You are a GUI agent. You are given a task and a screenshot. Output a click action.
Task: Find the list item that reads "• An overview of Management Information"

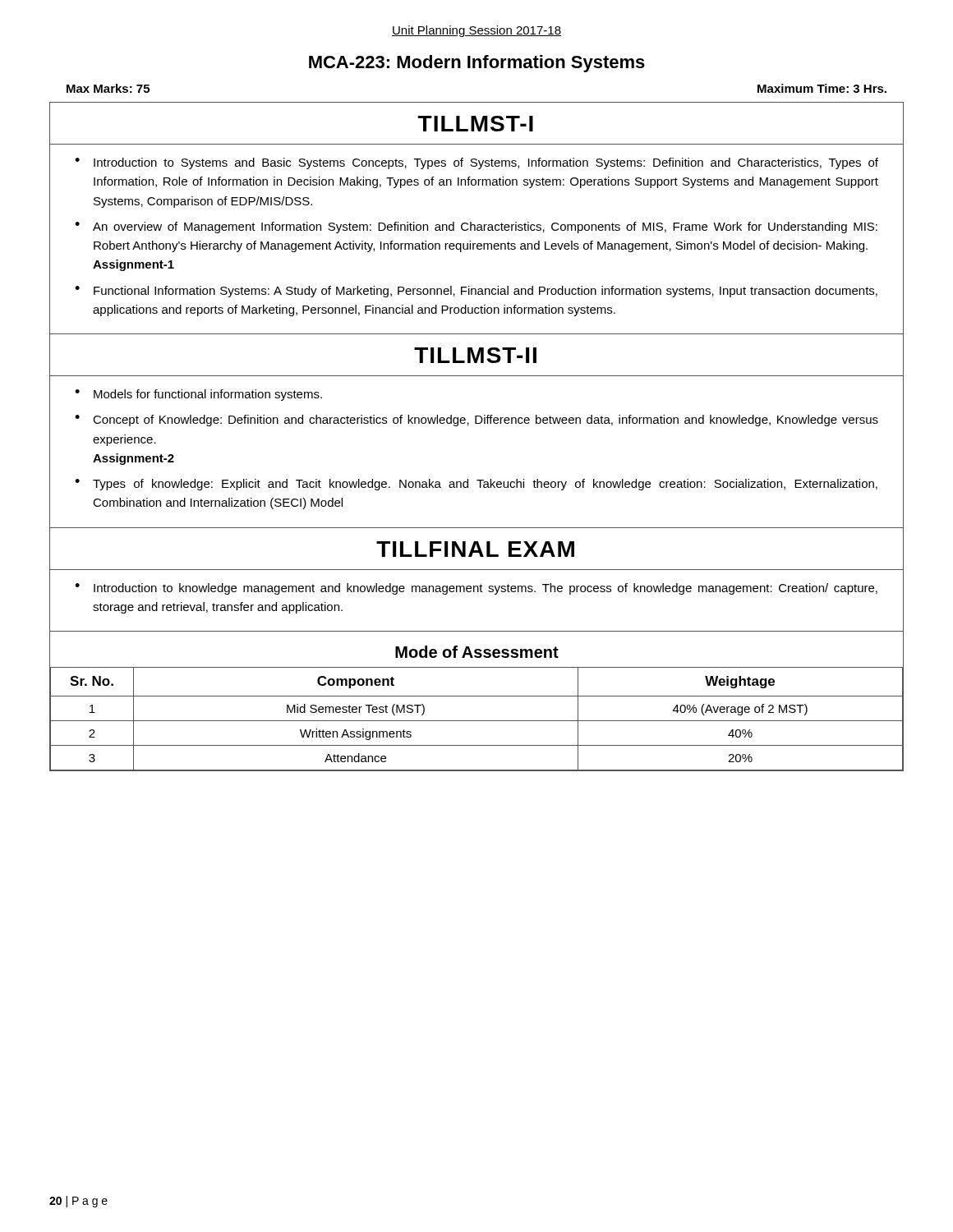point(476,245)
